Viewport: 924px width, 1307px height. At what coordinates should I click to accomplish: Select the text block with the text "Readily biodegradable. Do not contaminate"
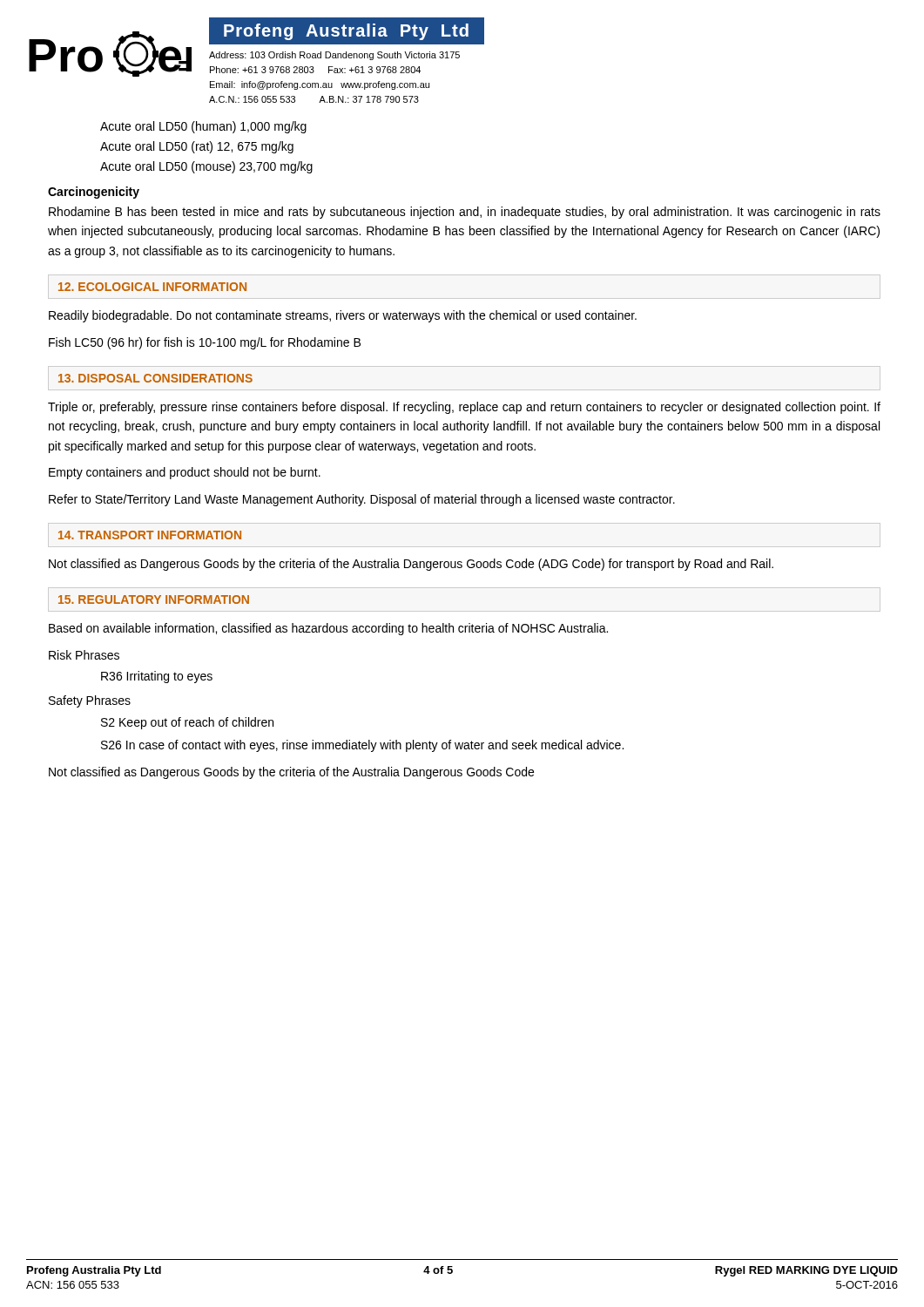coord(343,316)
